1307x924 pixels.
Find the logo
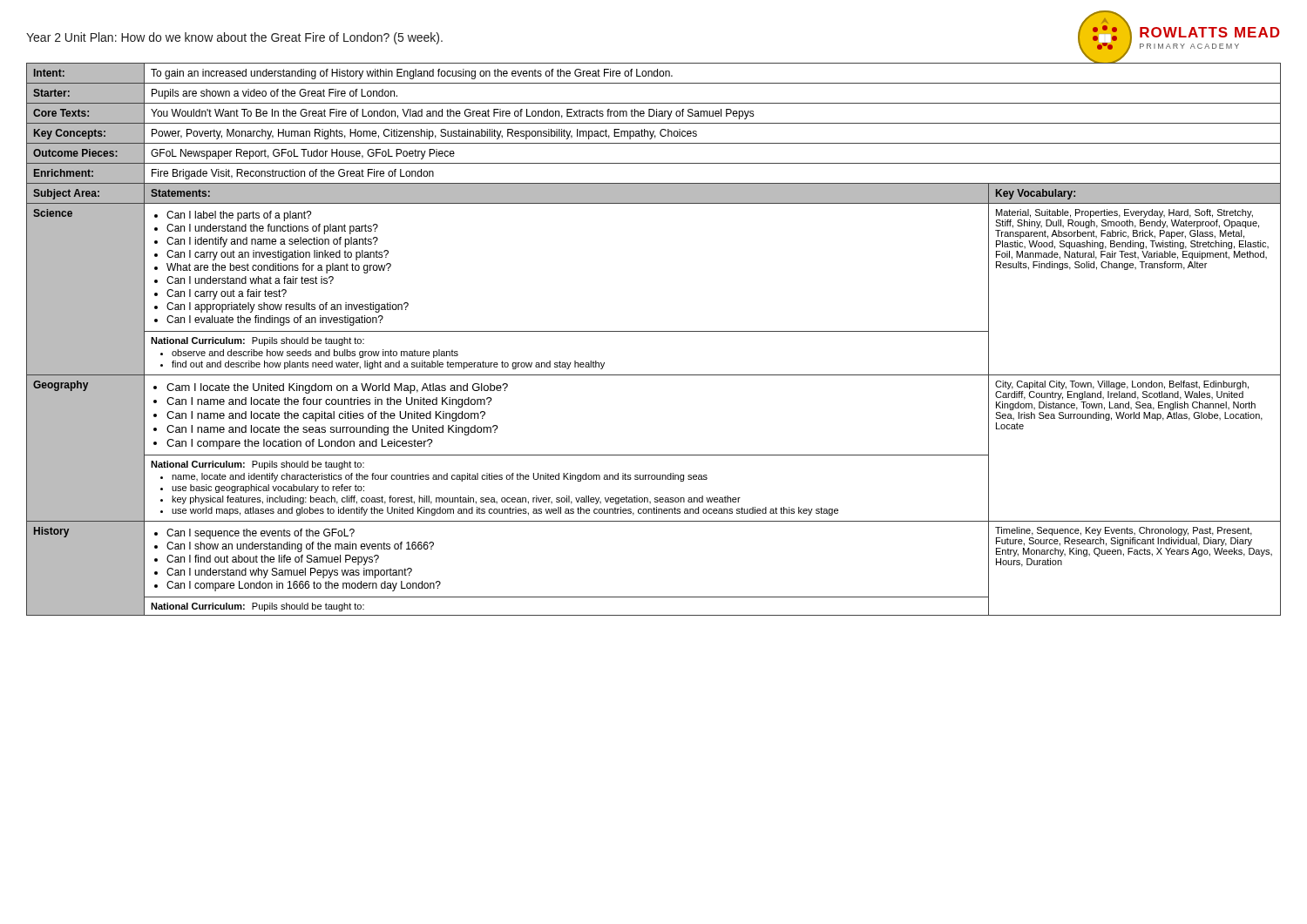coord(1179,37)
